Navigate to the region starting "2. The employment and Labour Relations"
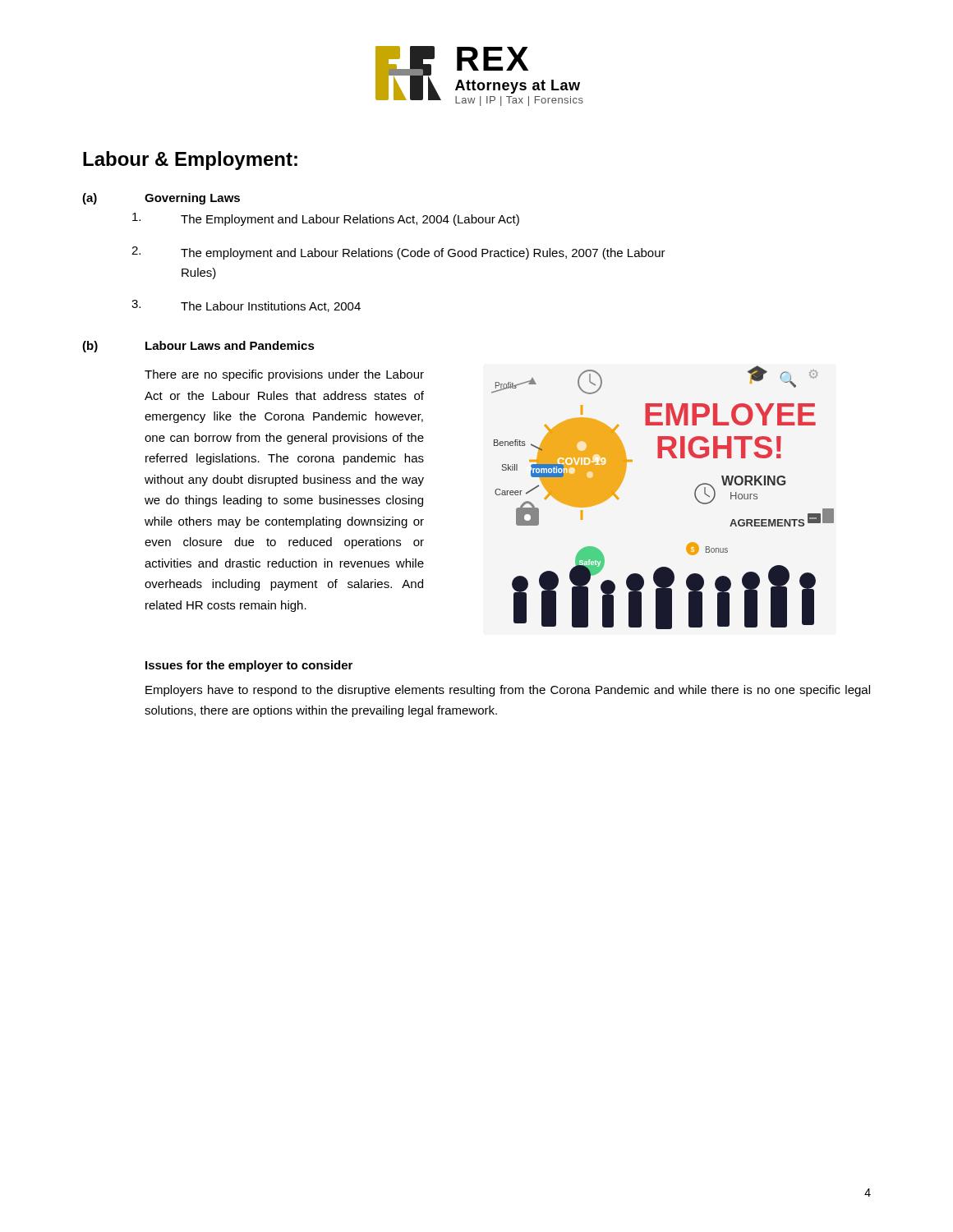This screenshot has height=1232, width=953. pyautogui.click(x=398, y=262)
